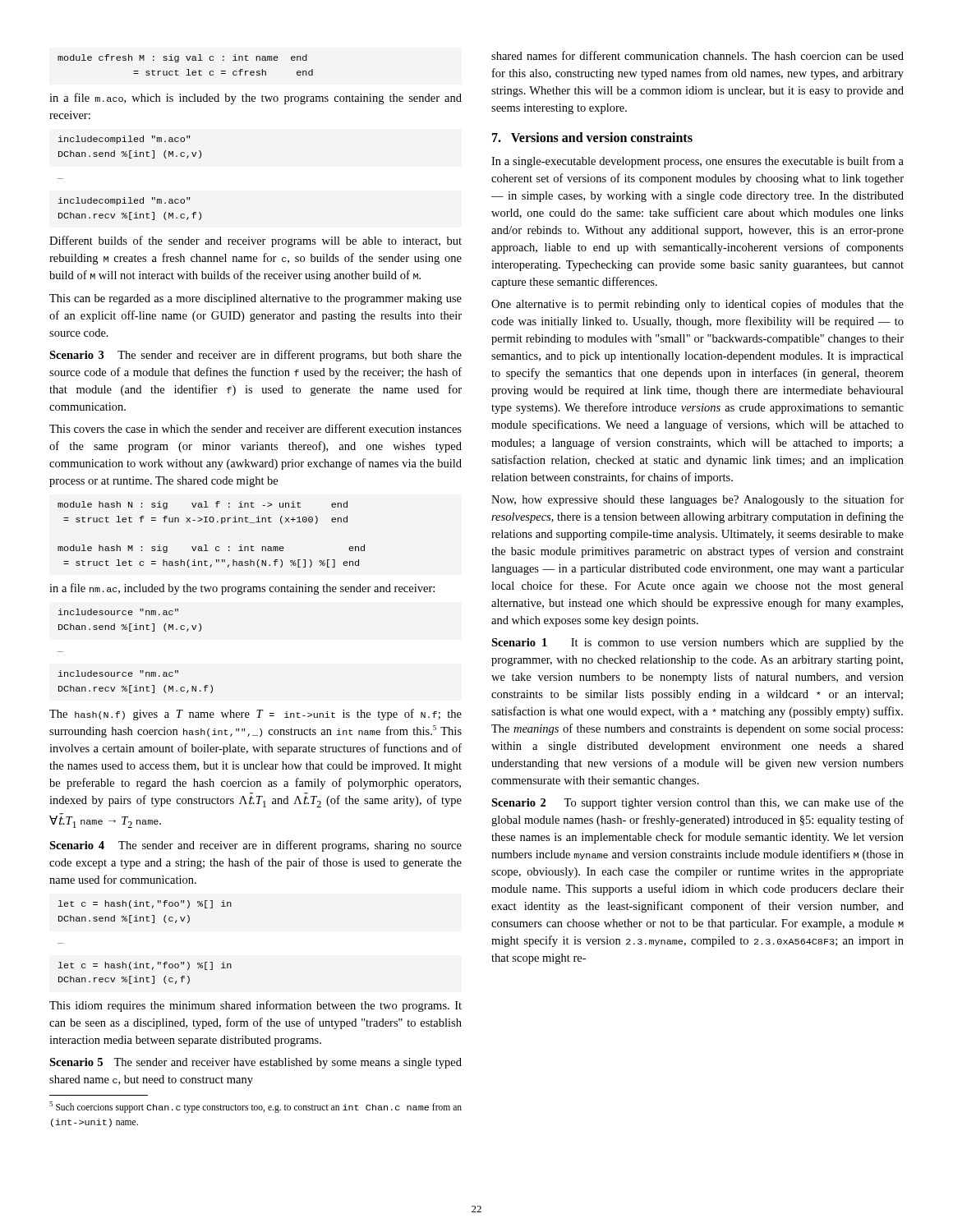Screen dimensions: 1232x953
Task: Find the passage starting "module cfresh M : sig val"
Action: pyautogui.click(x=255, y=66)
